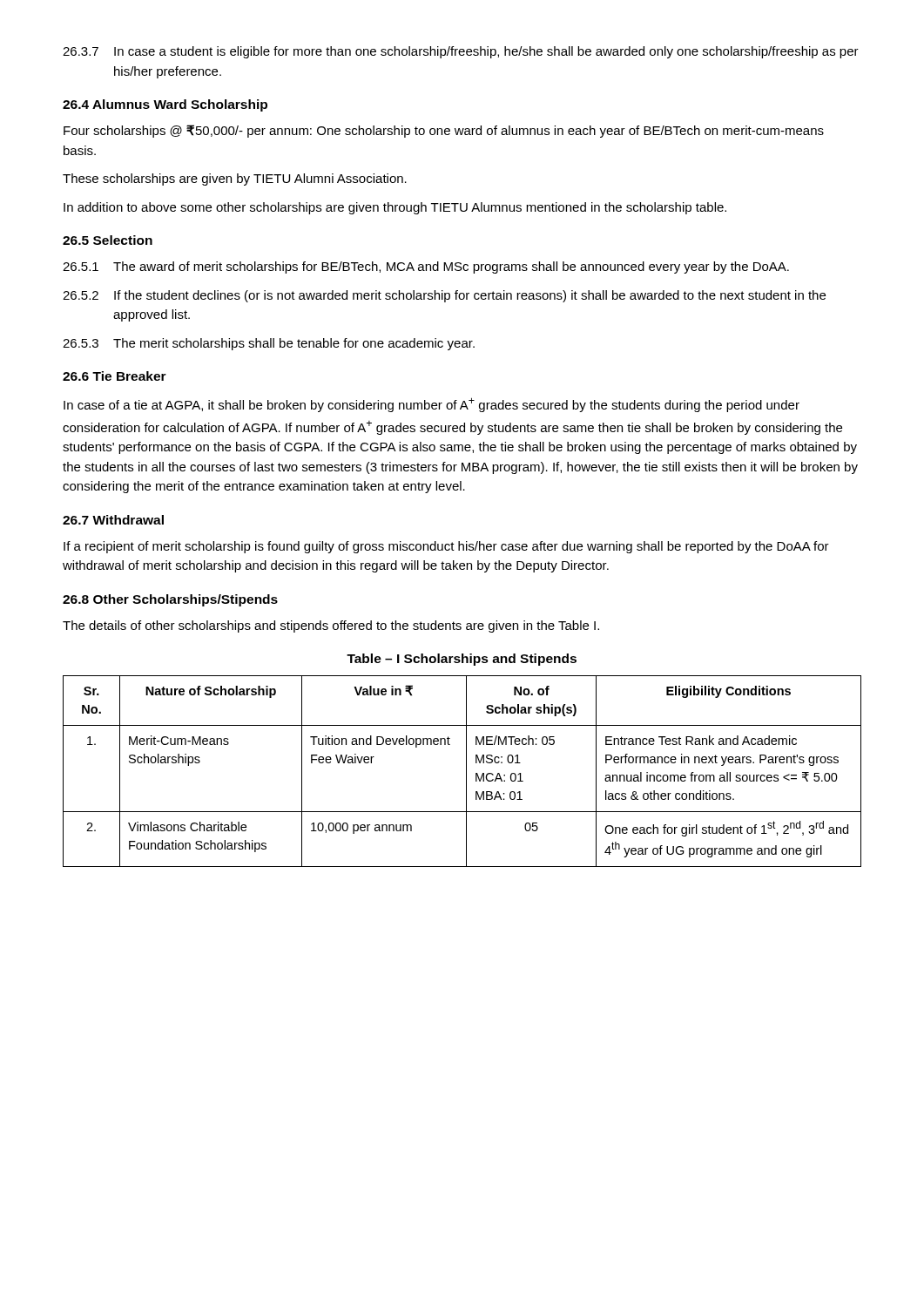Point to the block starting "In case of a tie"
The image size is (924, 1307).
point(462,445)
